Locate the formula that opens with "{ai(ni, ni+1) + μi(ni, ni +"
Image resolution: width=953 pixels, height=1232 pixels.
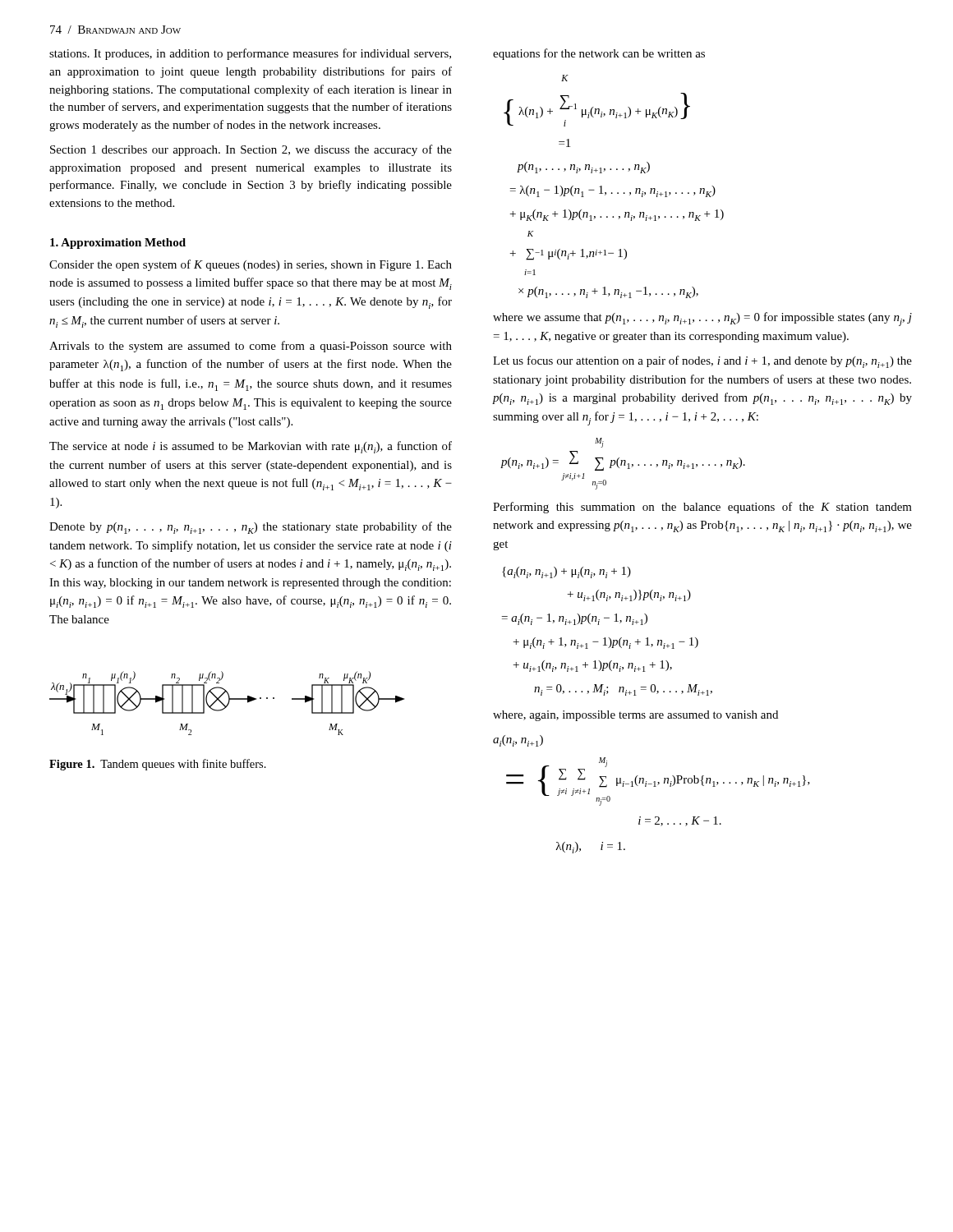566,572
